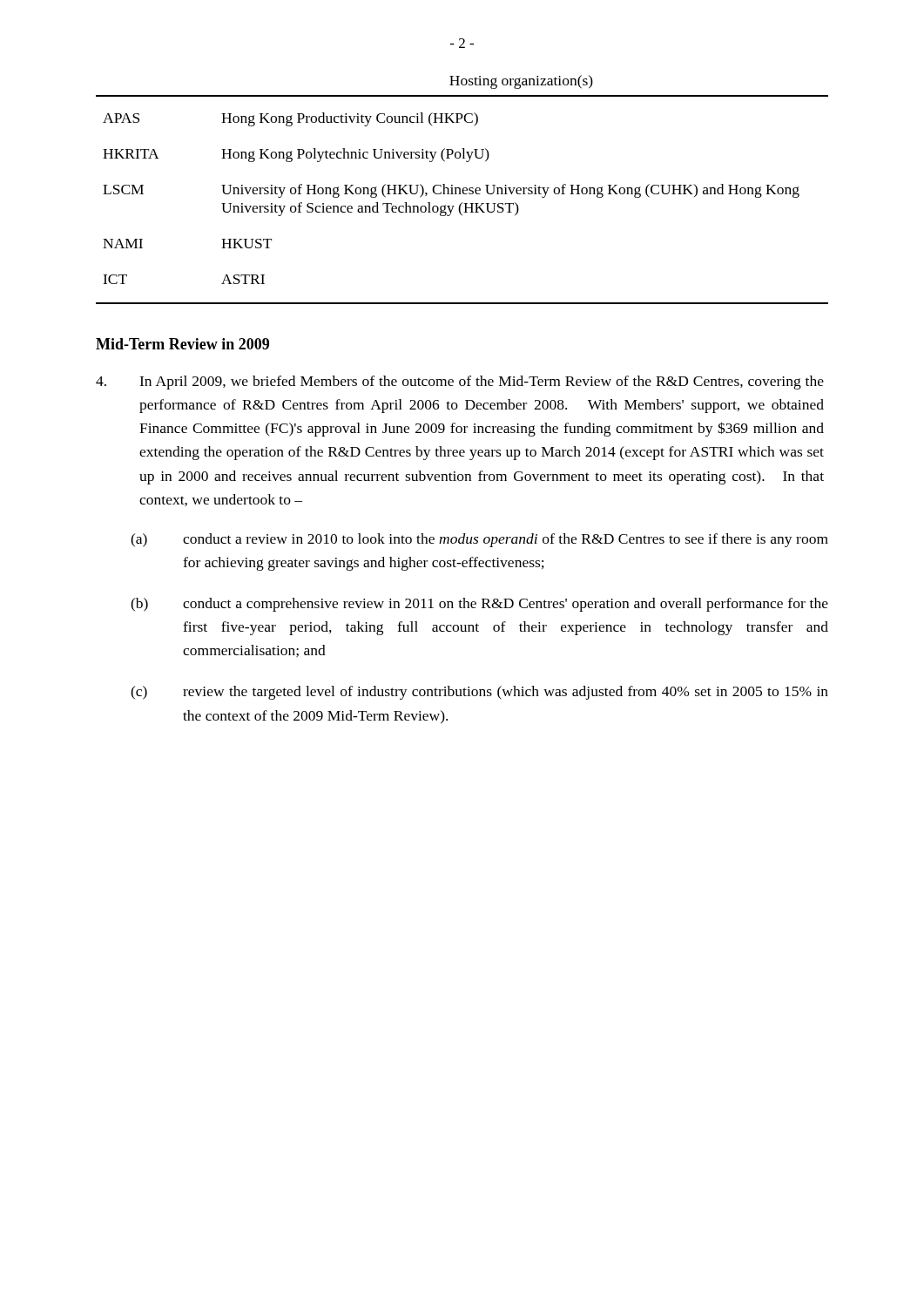Viewport: 924px width, 1307px height.
Task: Locate the passage starting "In April 2009, we briefed Members"
Action: click(x=460, y=440)
